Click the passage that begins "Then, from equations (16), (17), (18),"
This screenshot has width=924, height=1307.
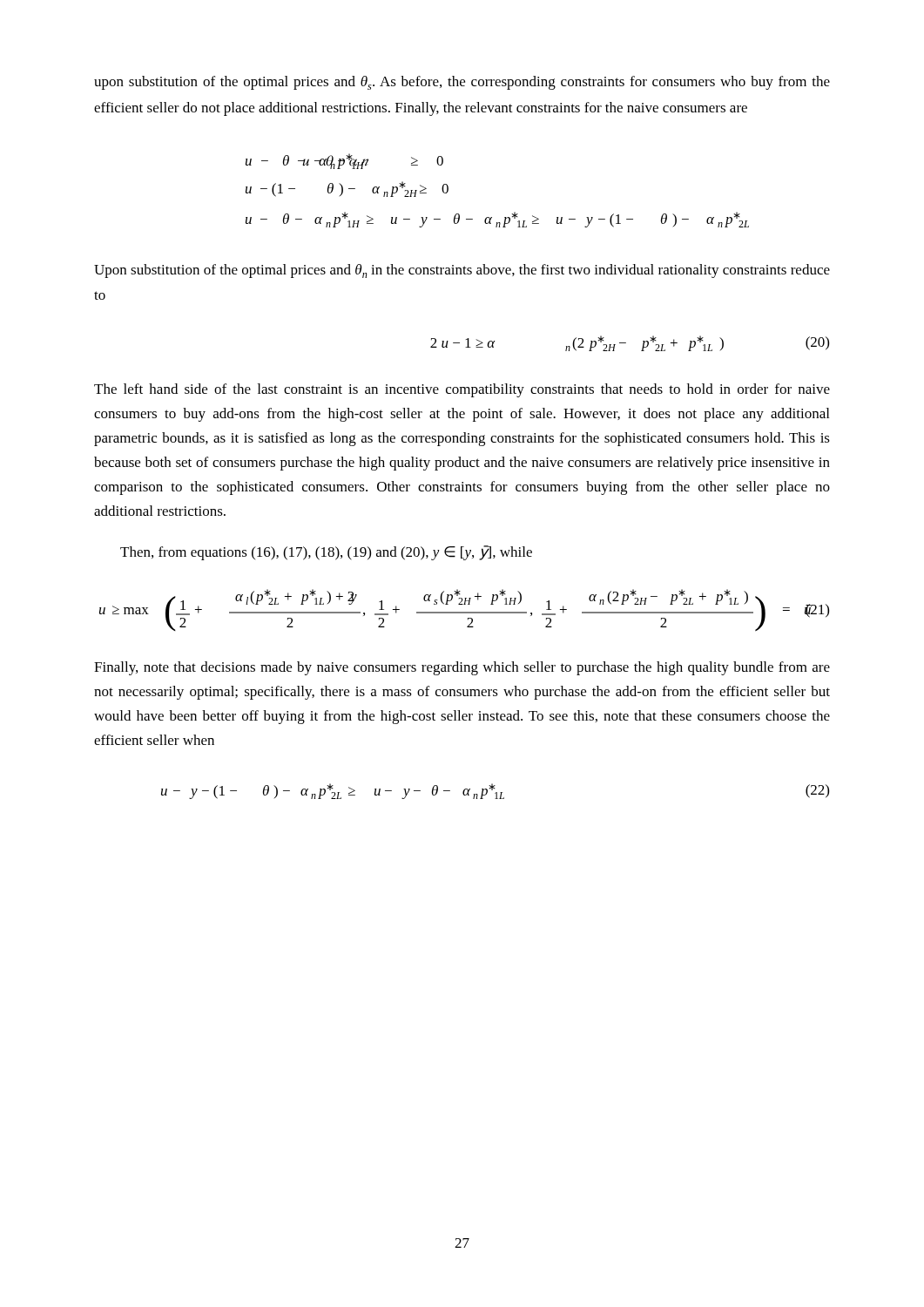(326, 552)
